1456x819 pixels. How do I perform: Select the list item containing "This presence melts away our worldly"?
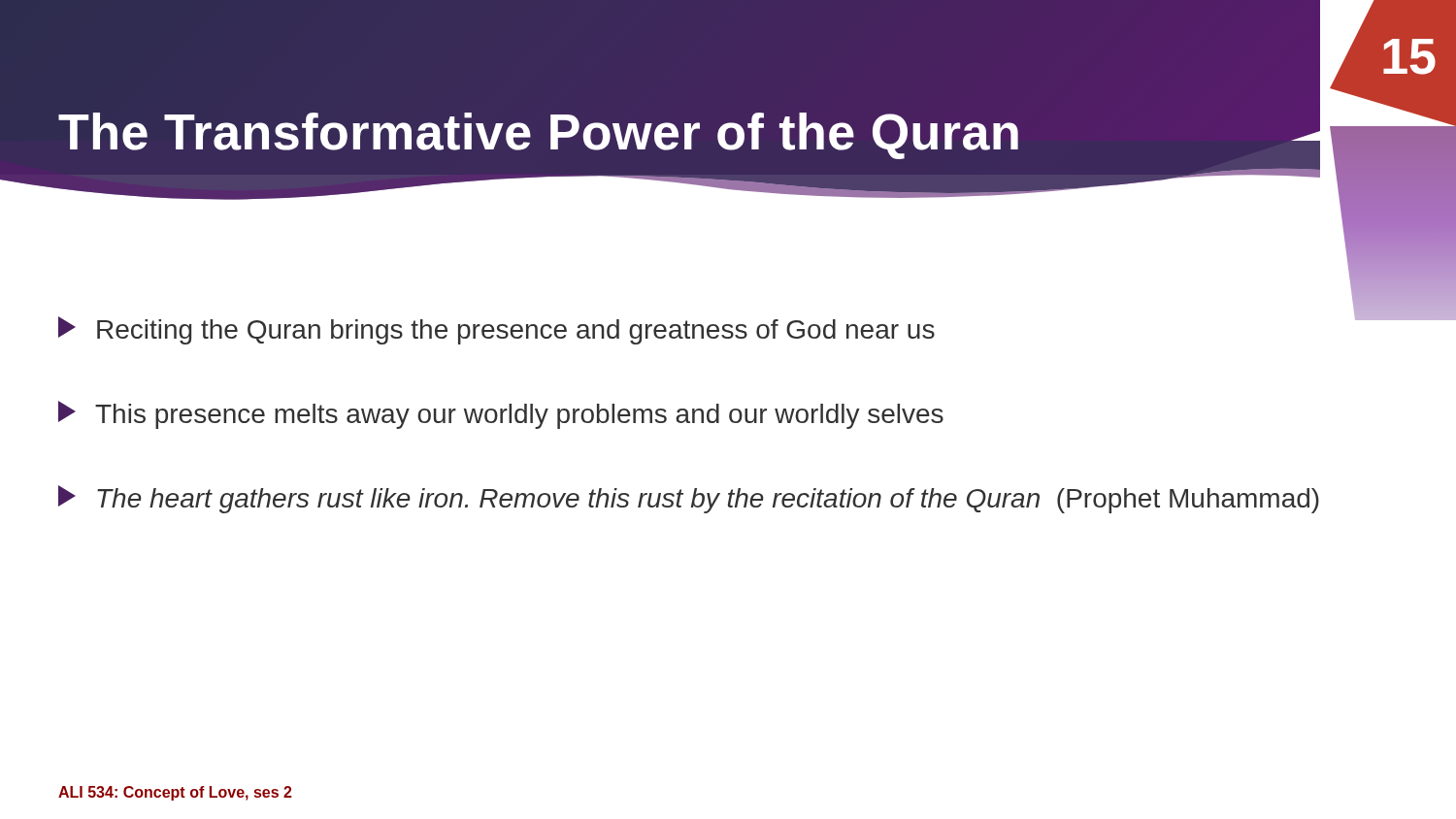[x=501, y=414]
